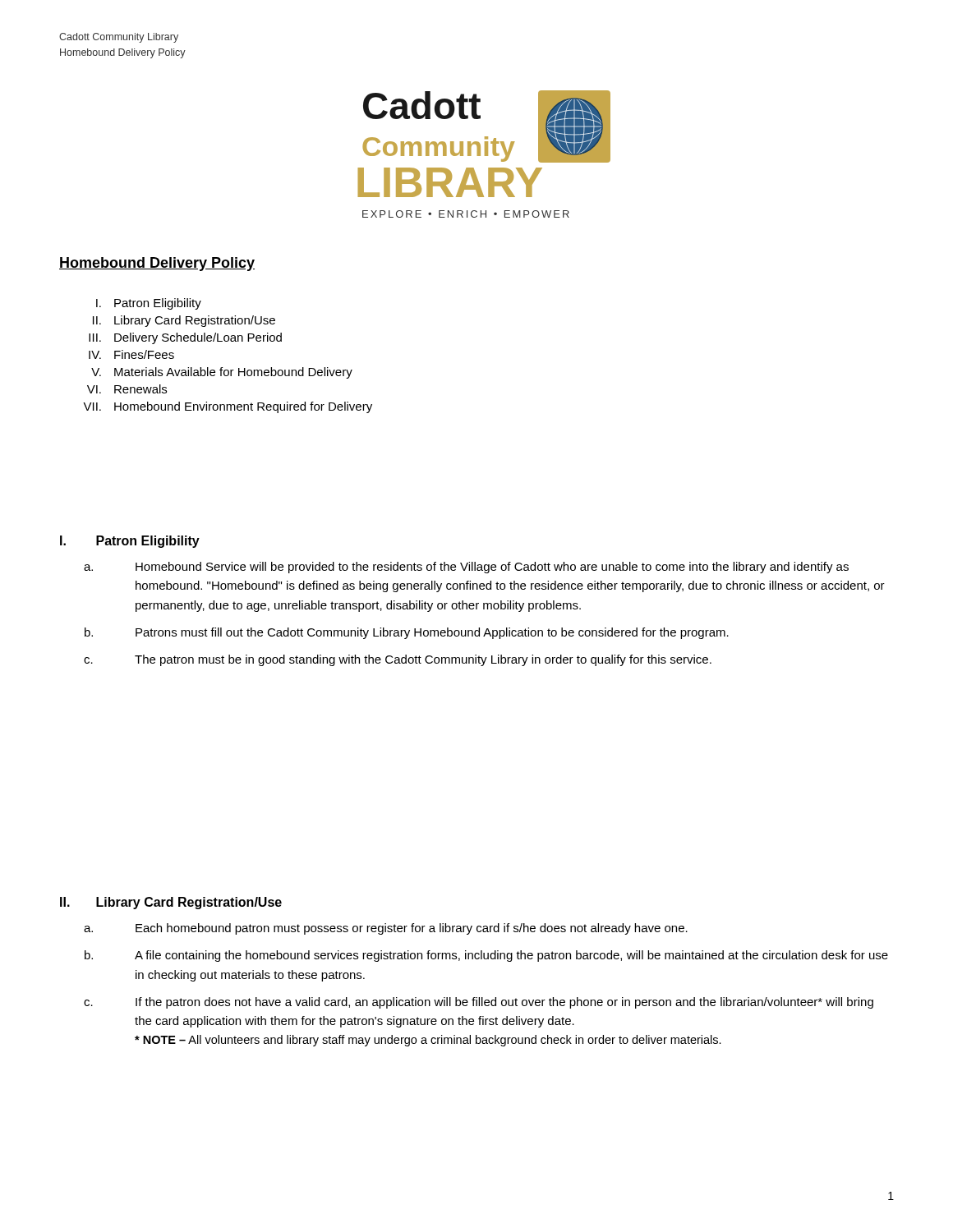The width and height of the screenshot is (953, 1232).
Task: Point to the text block starting "VII. Homebound Environment Required"
Action: point(216,406)
